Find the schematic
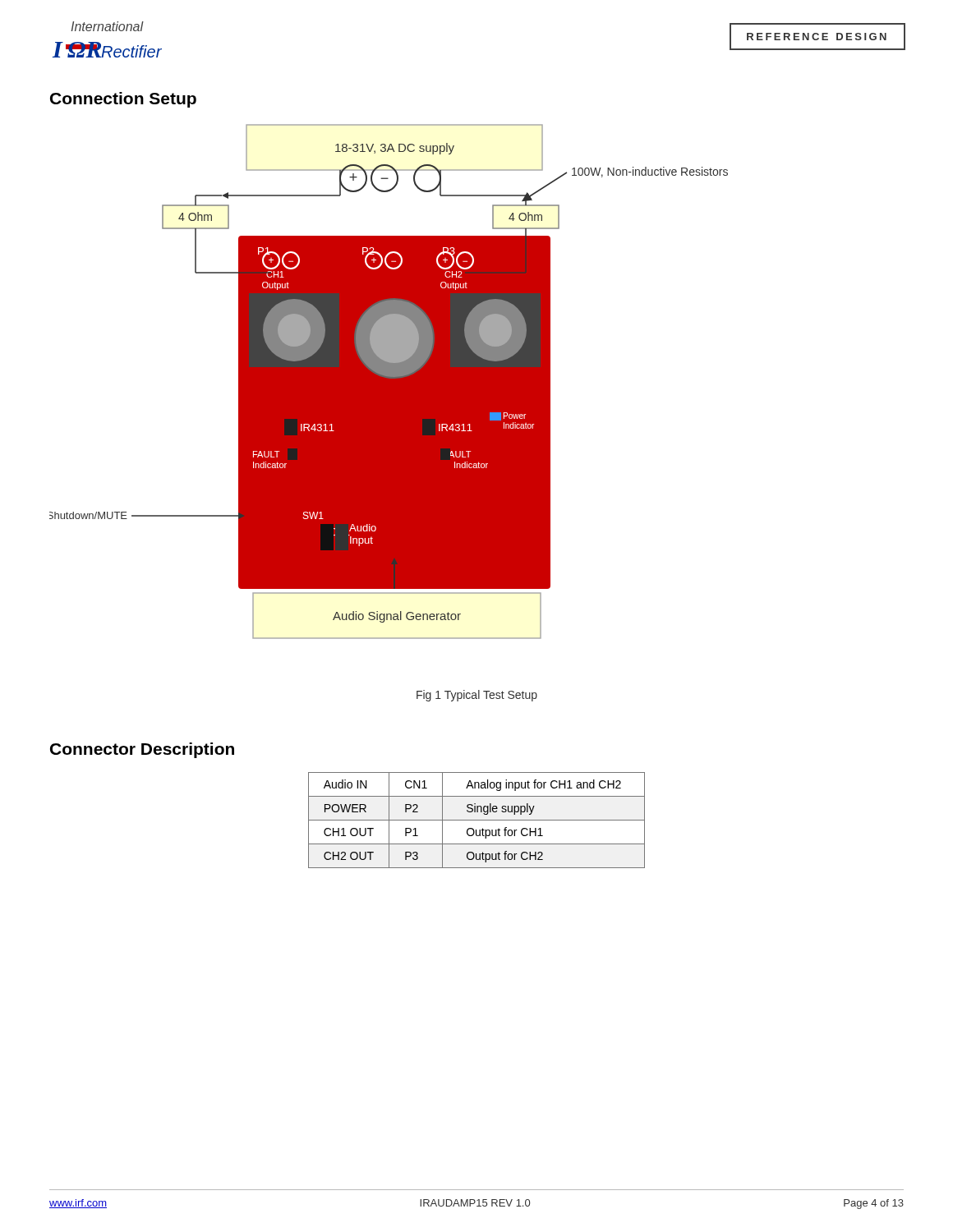Screen dimensions: 1232x953 coord(476,398)
